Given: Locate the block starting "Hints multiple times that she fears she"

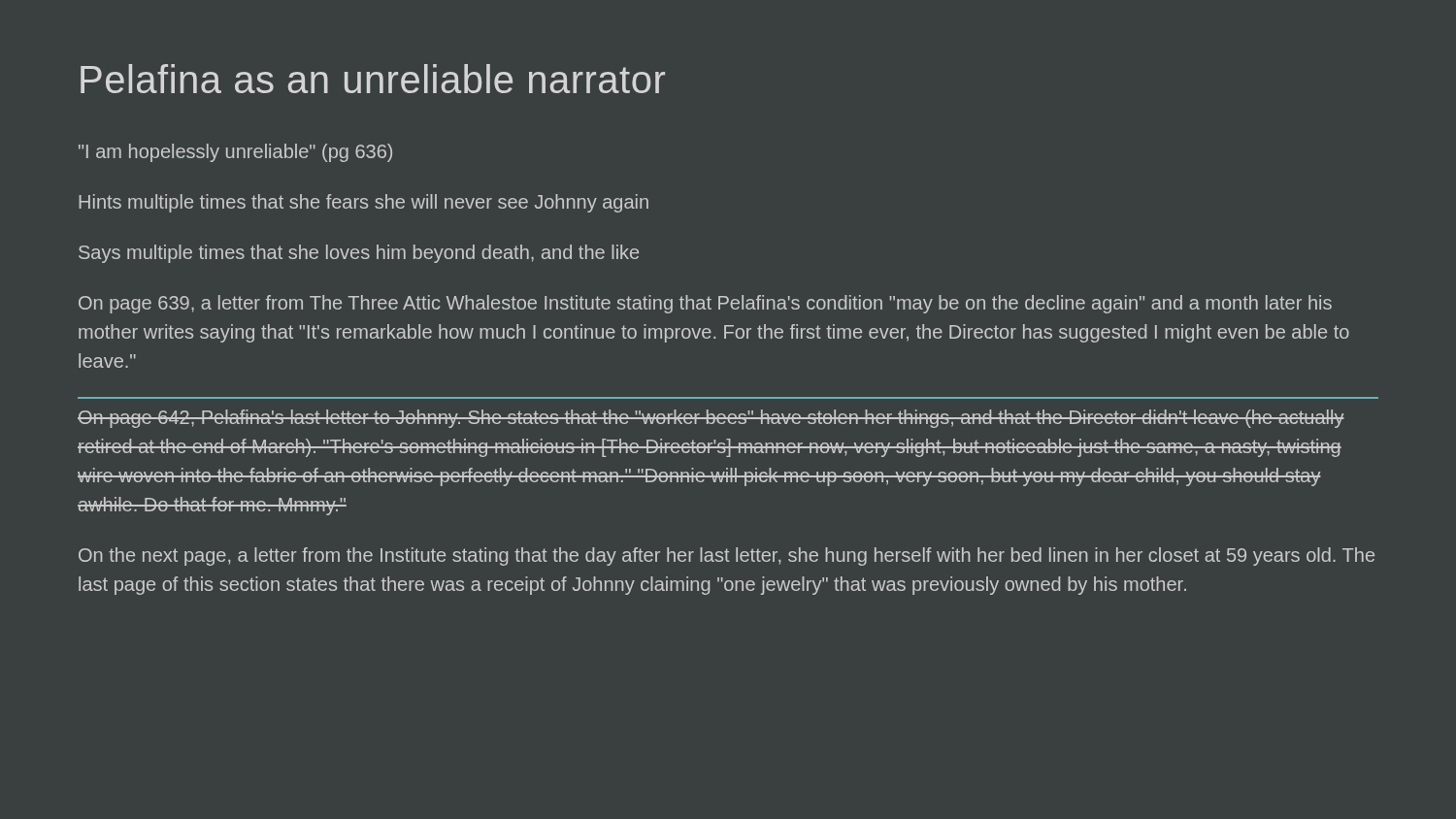Looking at the screenshot, I should pyautogui.click(x=364, y=202).
